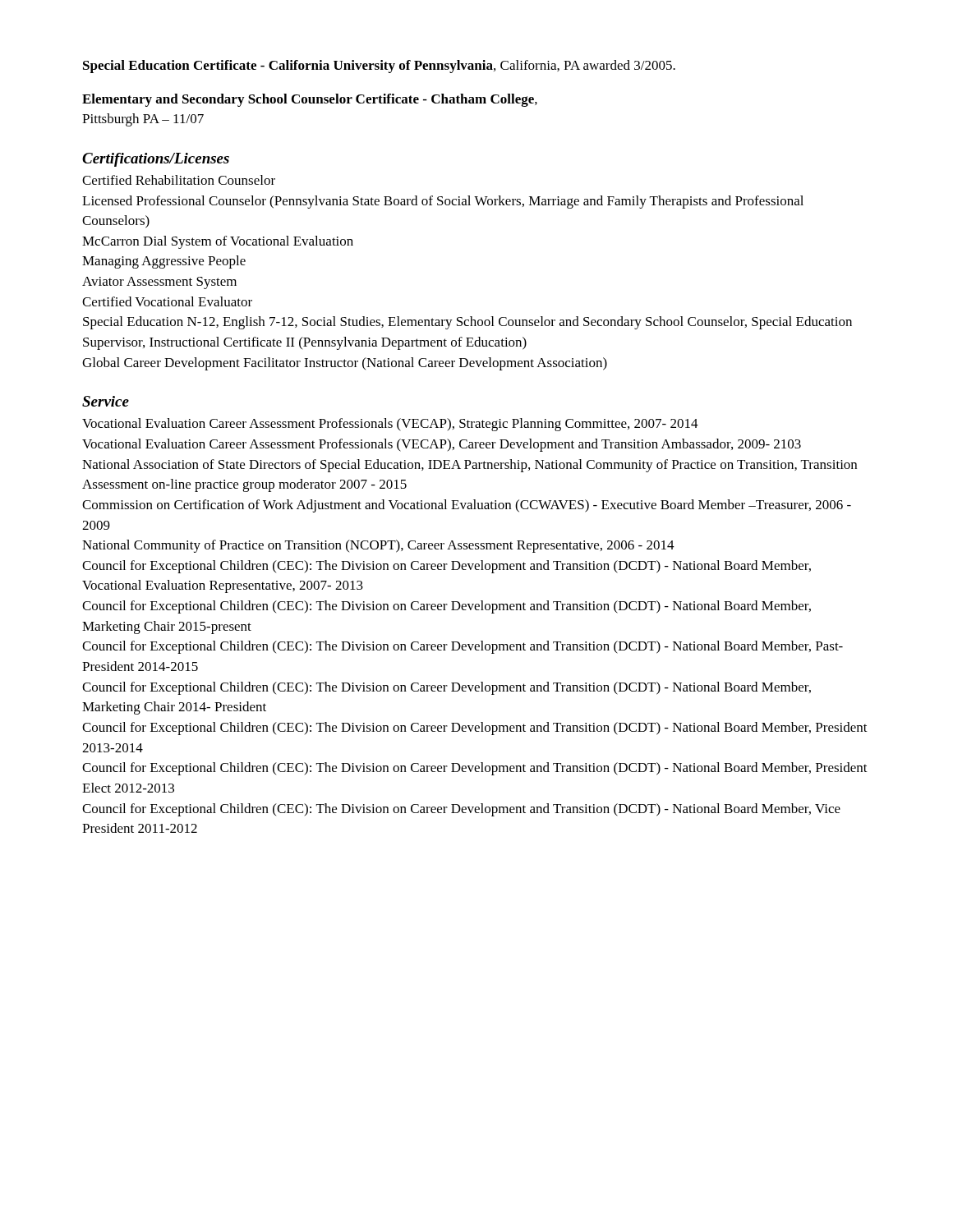
Task: Find the text block that reads "Vocational Evaluation Career Assessment Professionals (VECAP), Strategic"
Action: click(390, 424)
